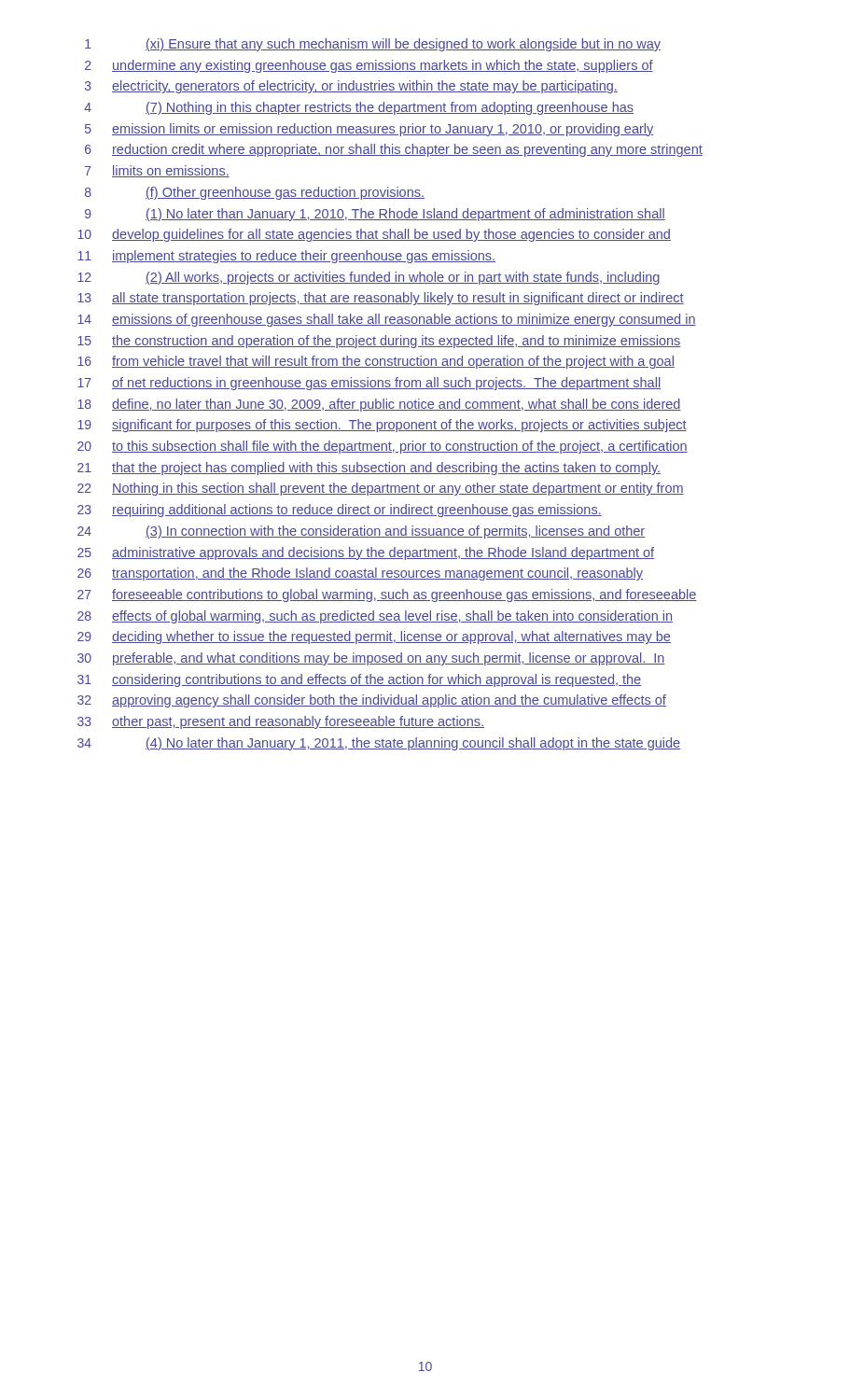Point to the text starting "13 all state transportation"
This screenshot has width=850, height=1400.
425,298
